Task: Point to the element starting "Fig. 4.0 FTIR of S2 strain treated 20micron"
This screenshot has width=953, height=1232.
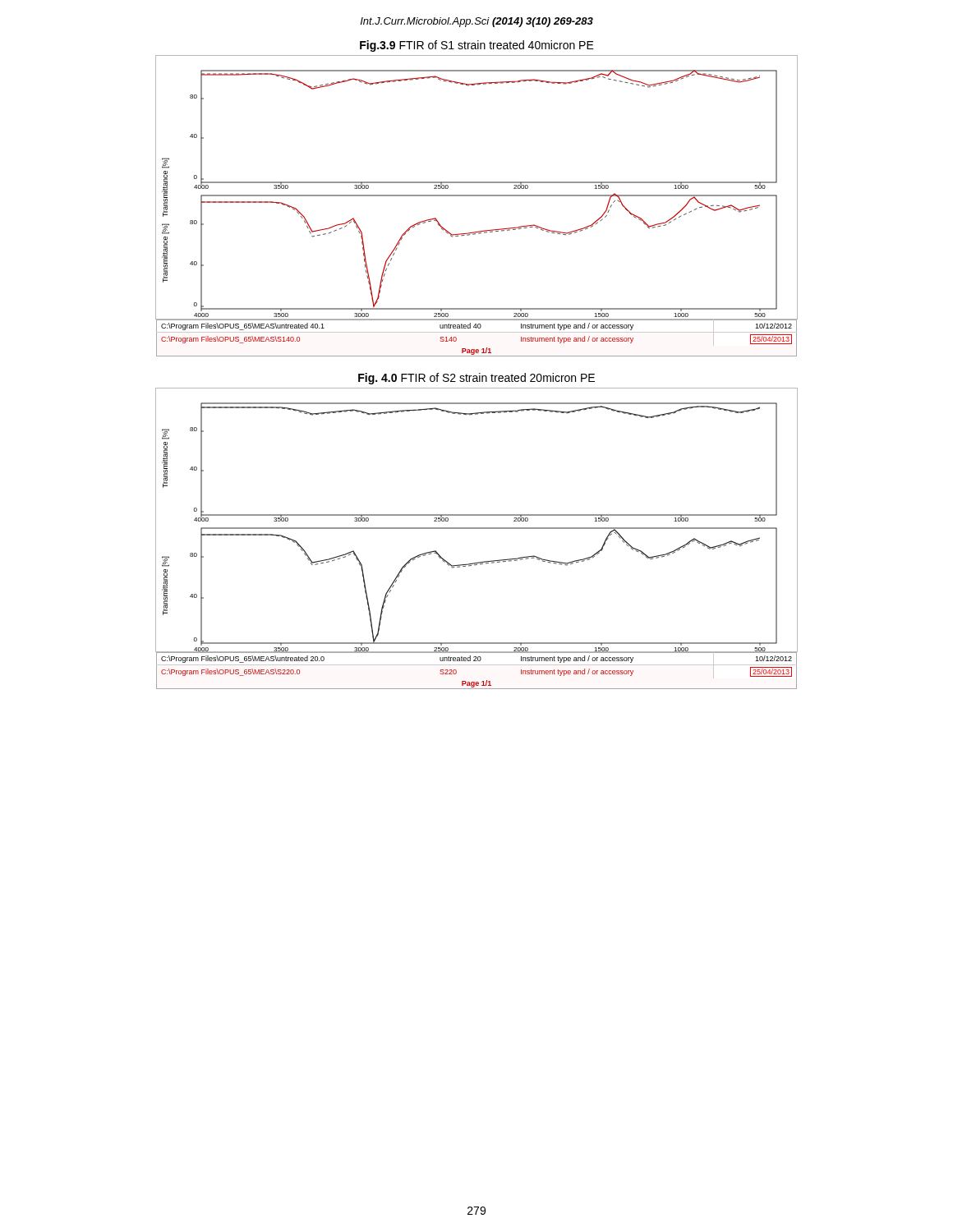Action: (476, 378)
